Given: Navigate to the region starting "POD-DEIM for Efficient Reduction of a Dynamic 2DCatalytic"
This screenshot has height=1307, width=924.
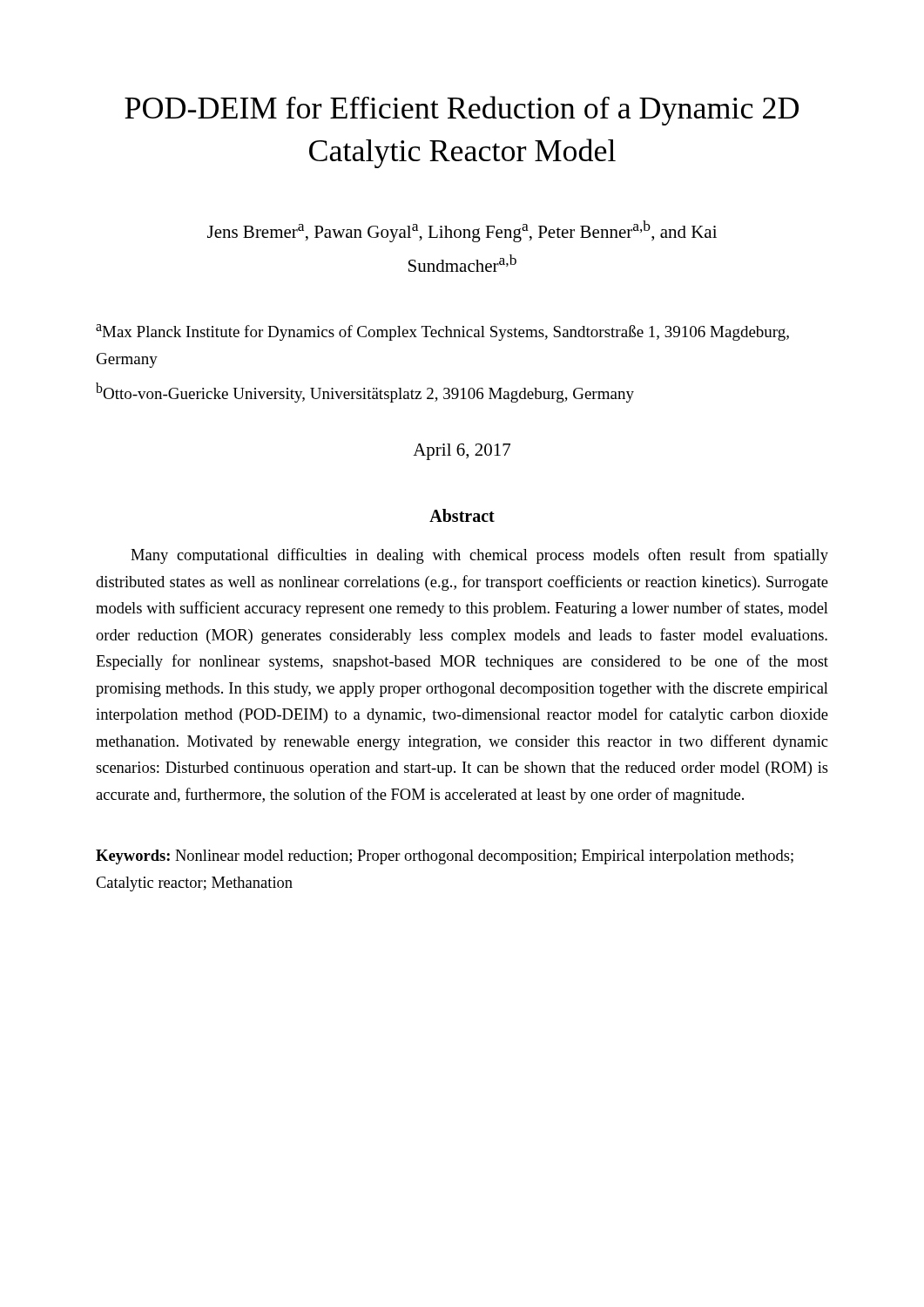Looking at the screenshot, I should coord(462,130).
